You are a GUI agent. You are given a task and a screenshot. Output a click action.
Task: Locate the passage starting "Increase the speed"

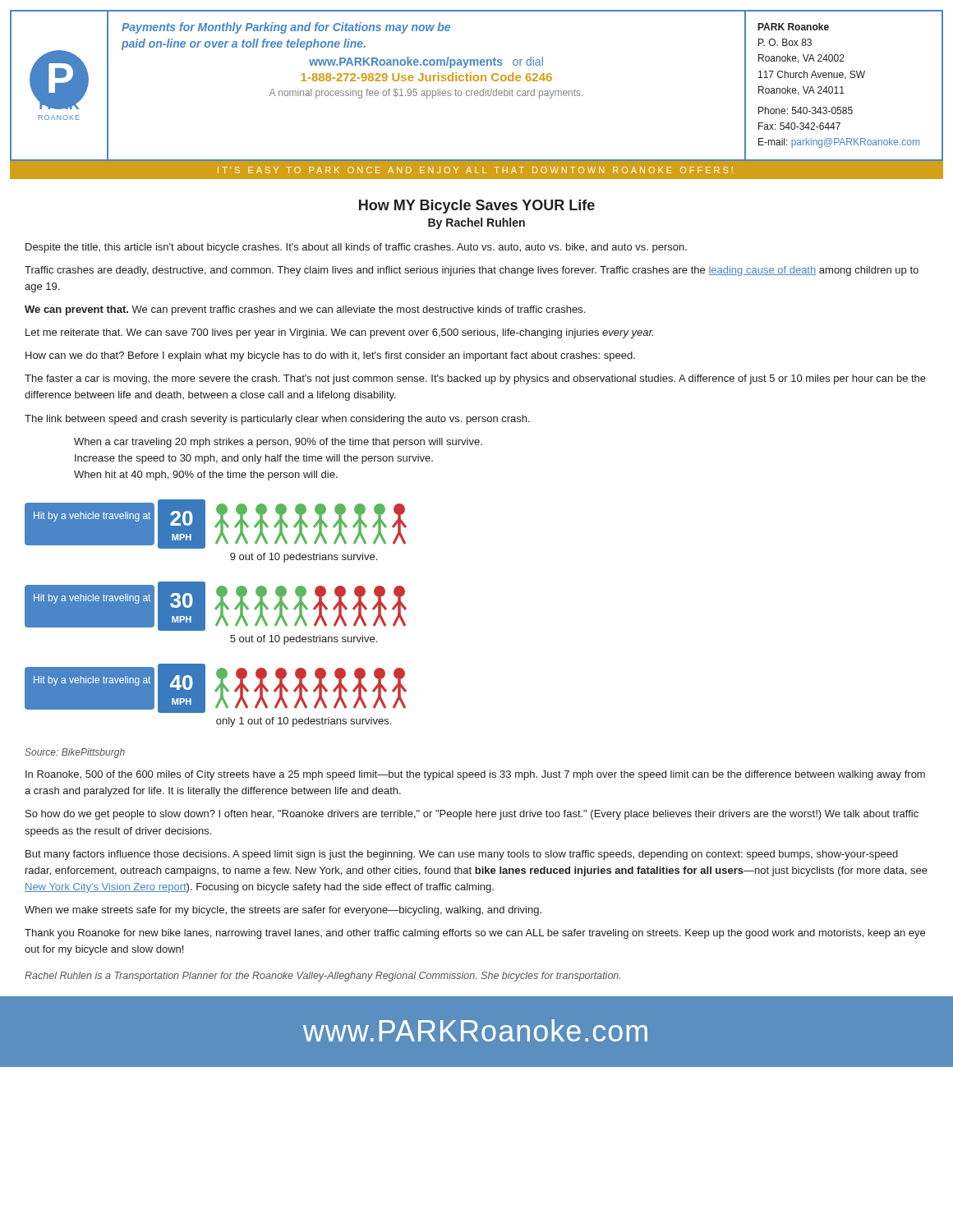pyautogui.click(x=254, y=458)
